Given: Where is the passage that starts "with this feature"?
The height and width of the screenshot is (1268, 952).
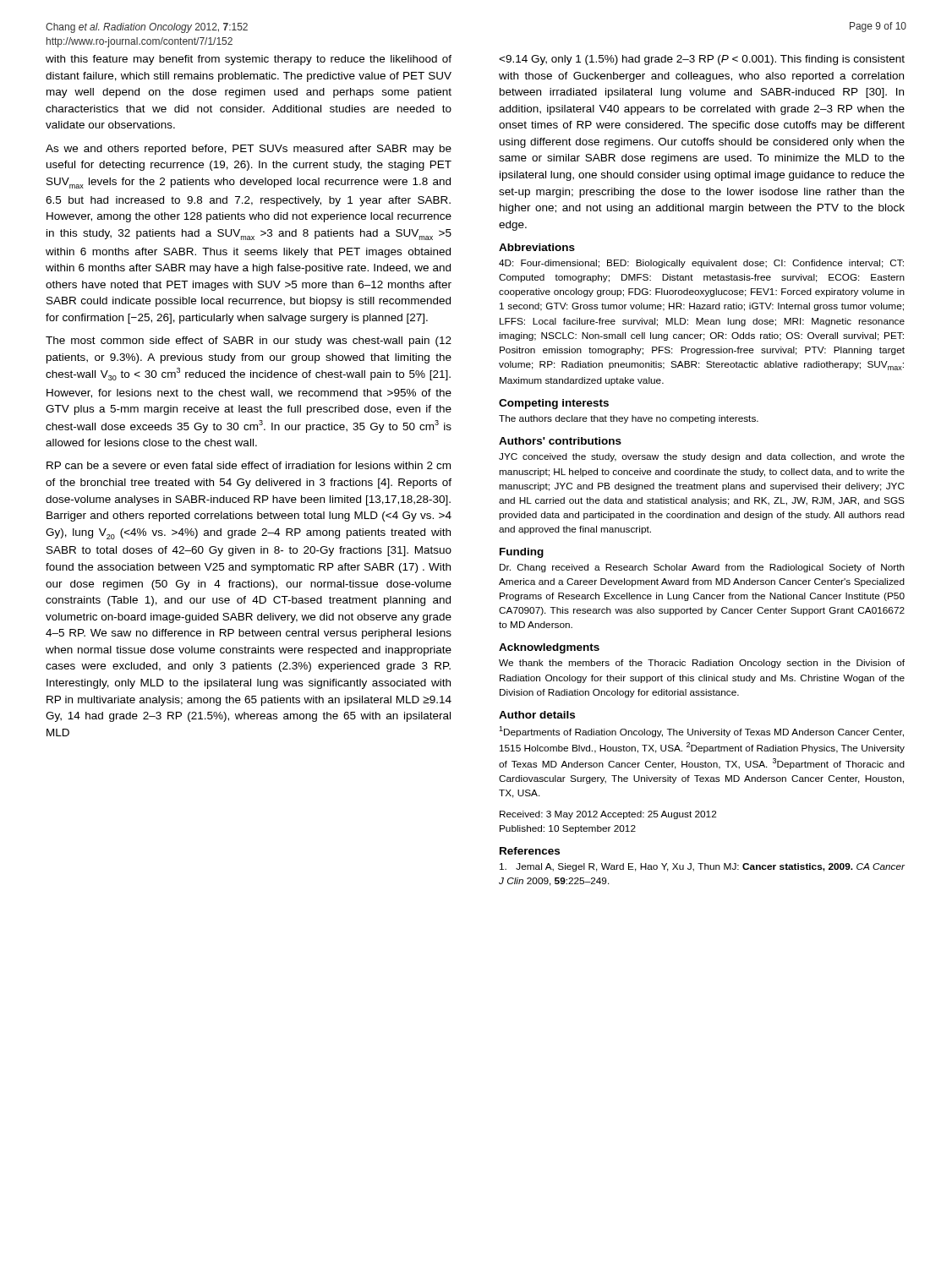Looking at the screenshot, I should coord(249,92).
